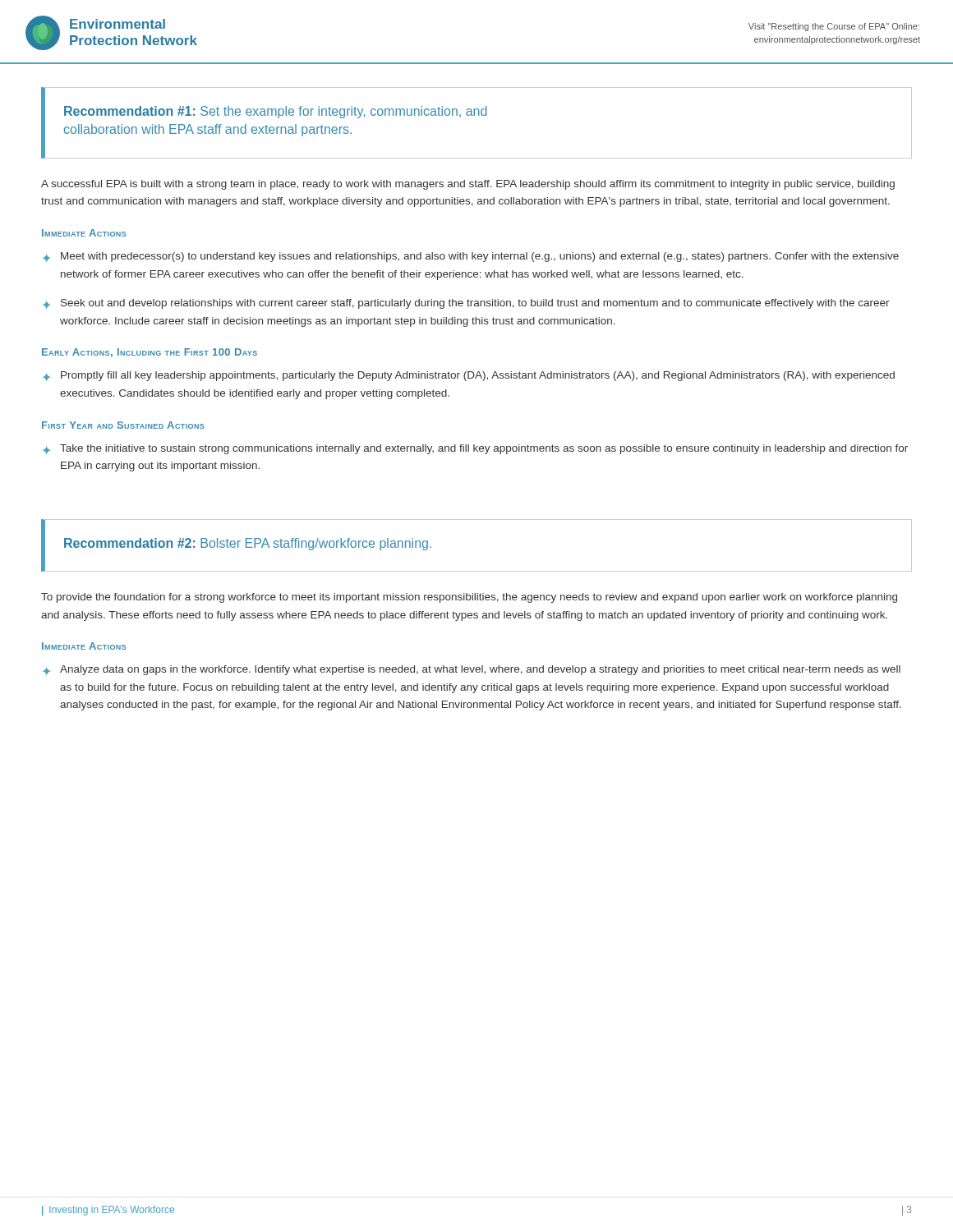Screen dimensions: 1232x953
Task: Select the block starting "✦ Analyze data on gaps in the workforce."
Action: click(x=476, y=687)
